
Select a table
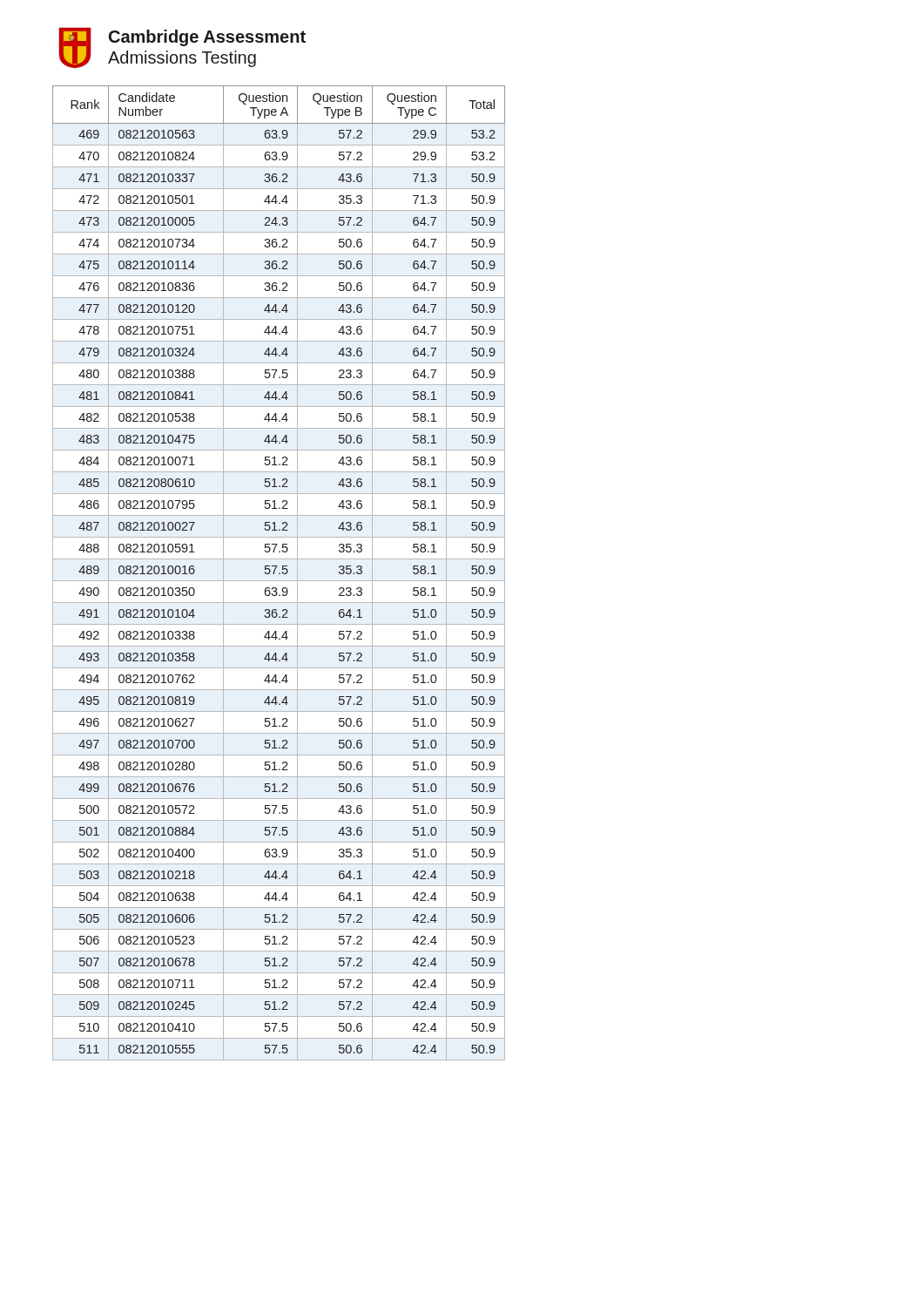462,573
